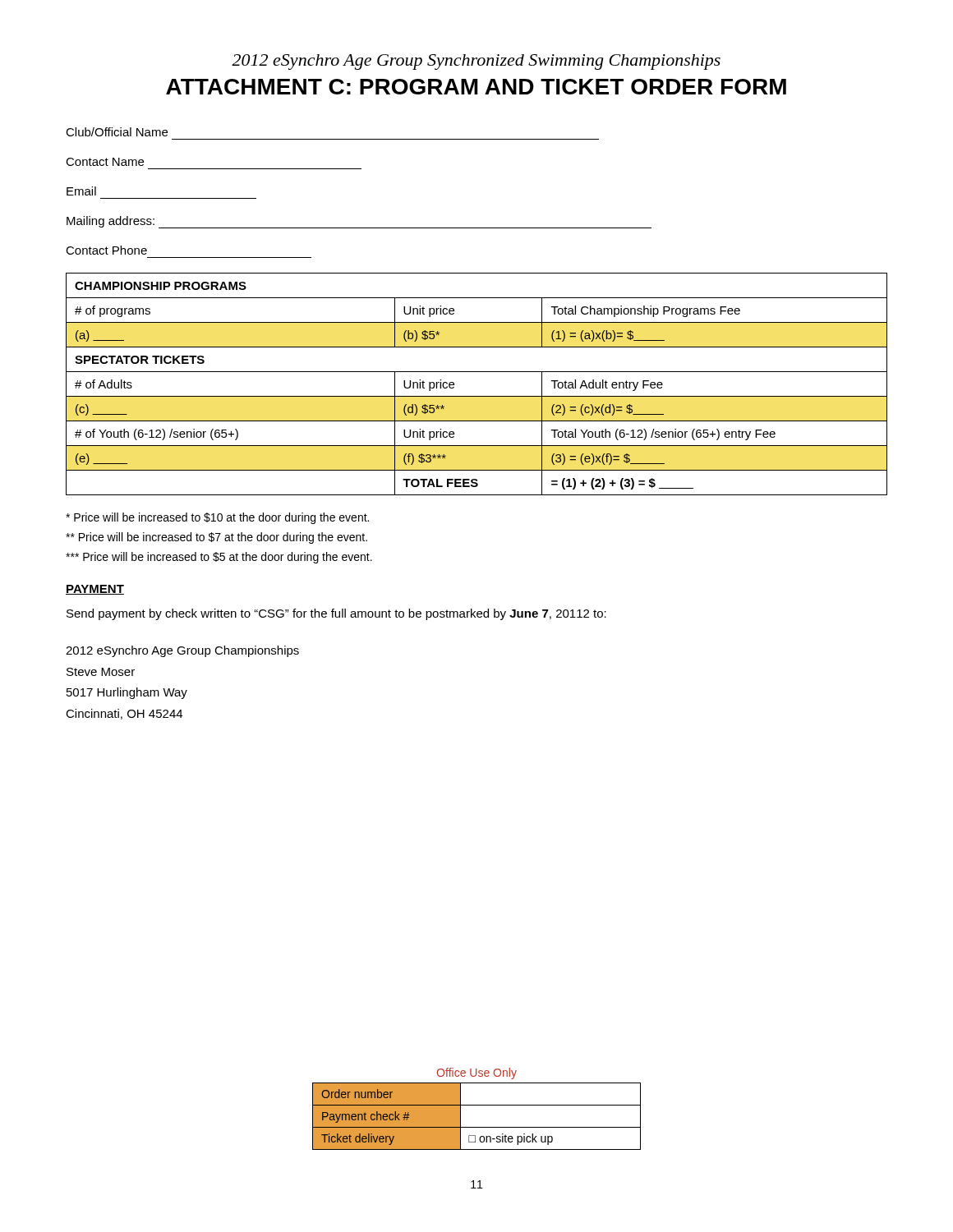Locate the caption containing "Office Use Only"
The height and width of the screenshot is (1232, 953).
pos(476,1073)
